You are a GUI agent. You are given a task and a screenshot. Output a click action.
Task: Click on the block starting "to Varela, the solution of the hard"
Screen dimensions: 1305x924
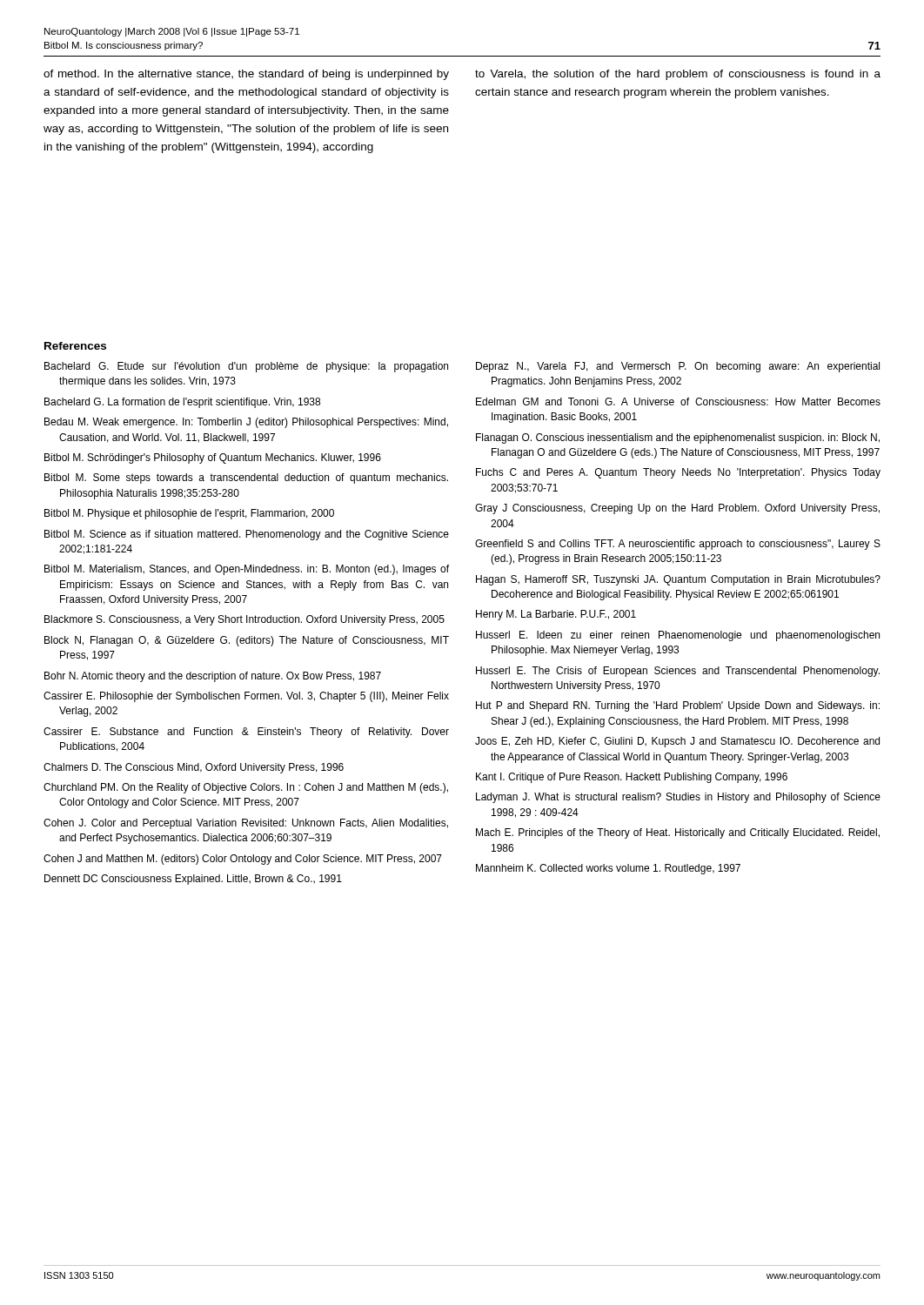678,83
